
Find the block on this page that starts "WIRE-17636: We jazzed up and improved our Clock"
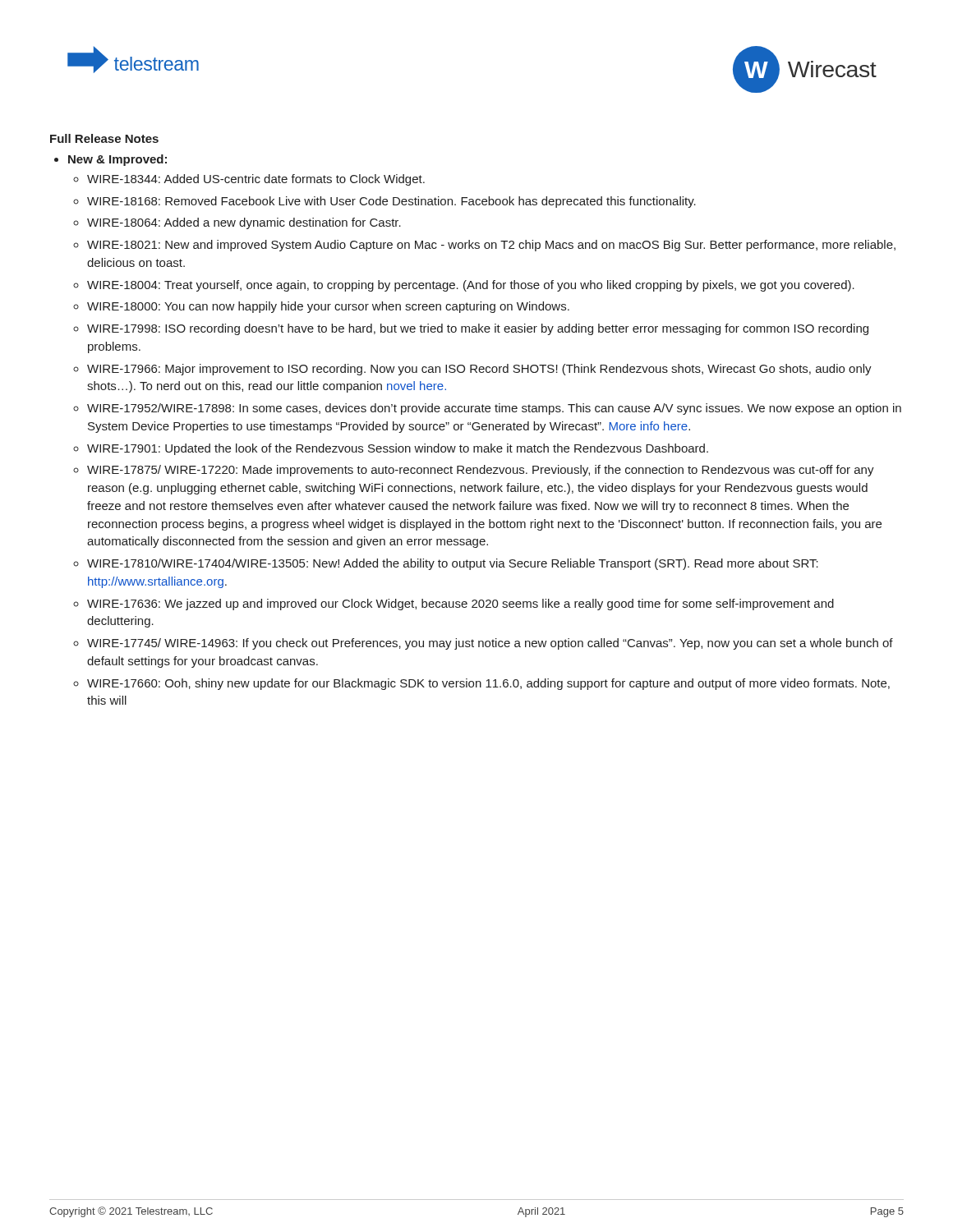[461, 612]
